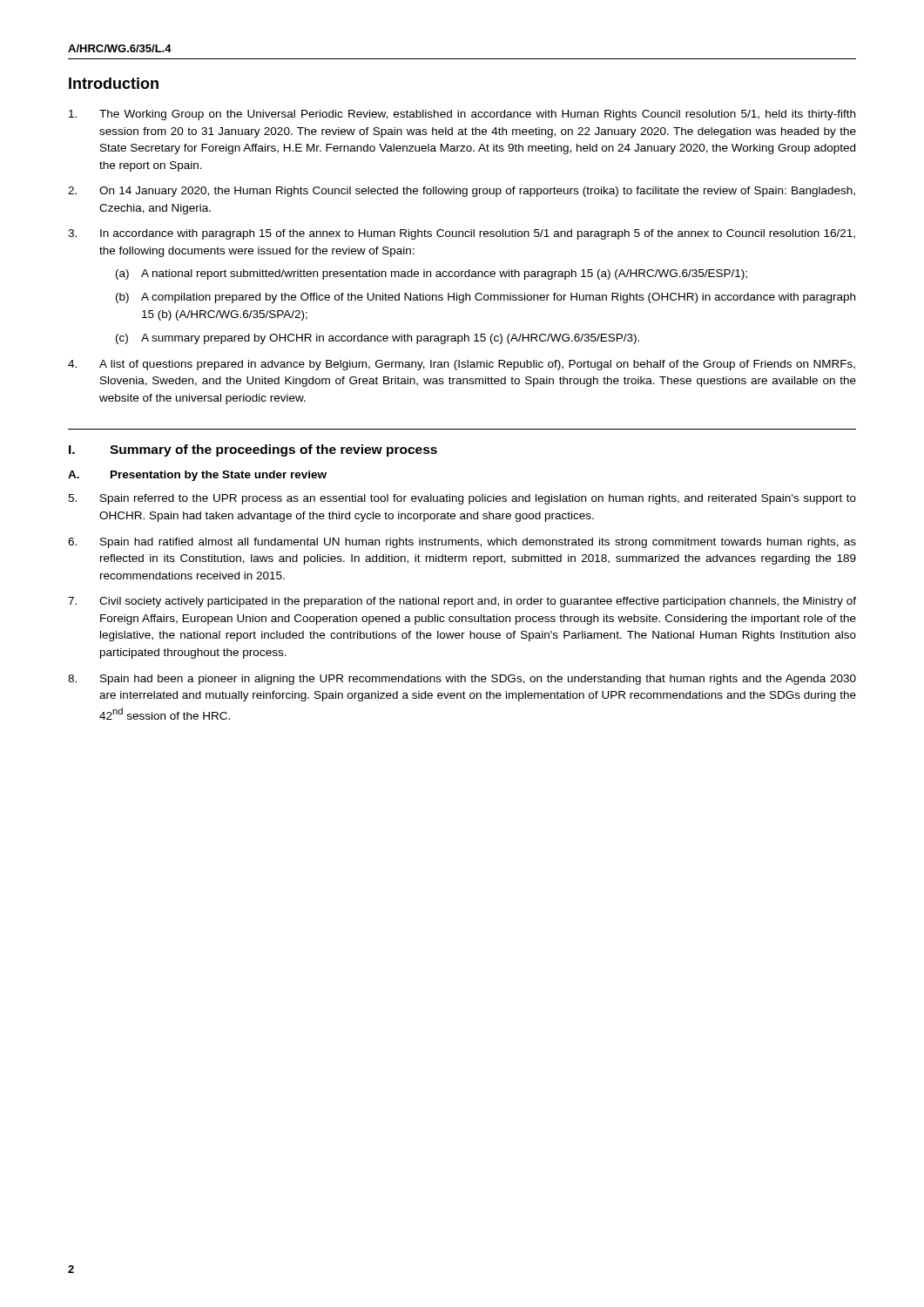Point to the text starting "I. Summary of the proceedings of the review"
The height and width of the screenshot is (1307, 924).
(253, 450)
